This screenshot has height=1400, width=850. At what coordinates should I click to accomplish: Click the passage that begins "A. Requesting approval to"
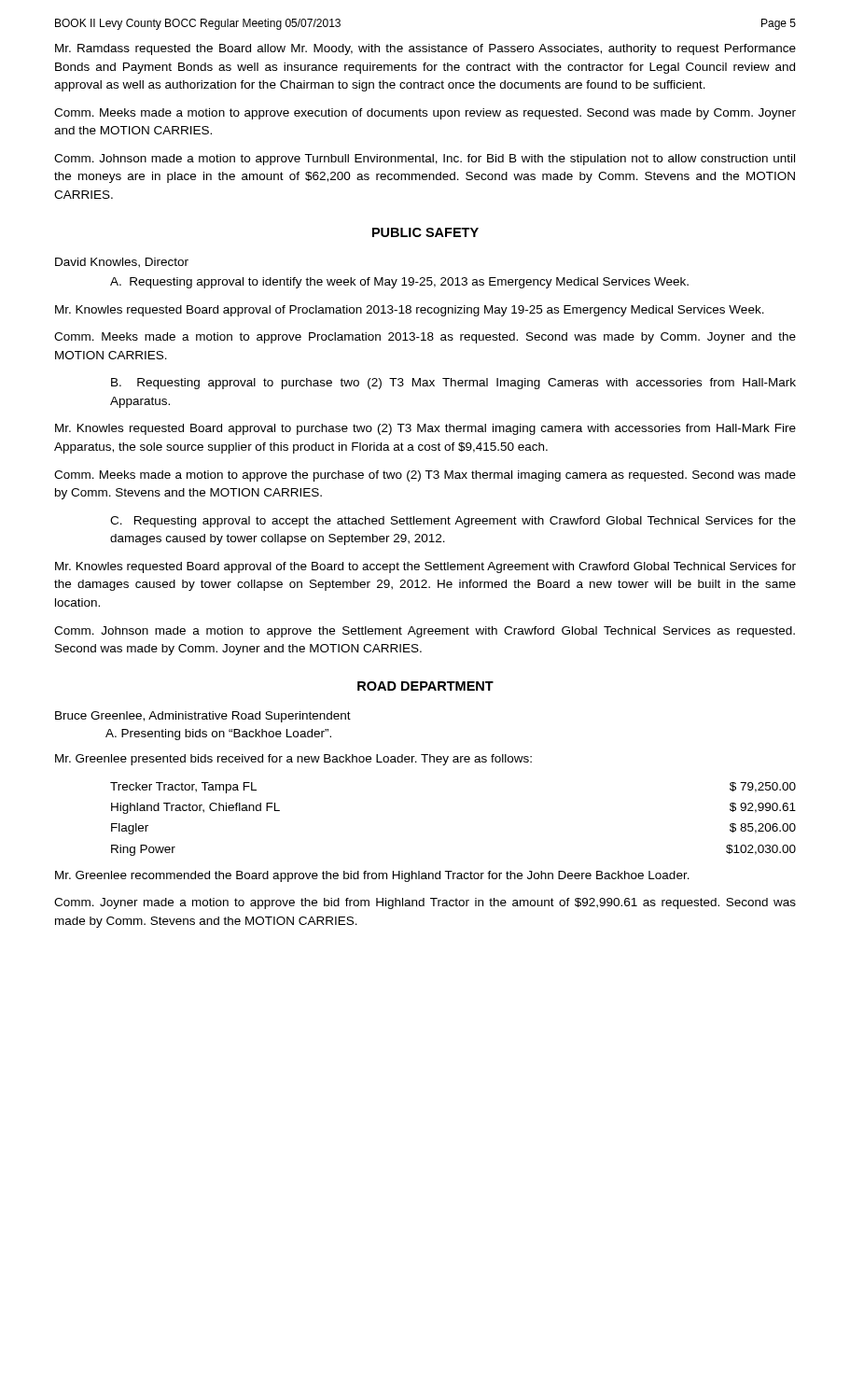tap(400, 281)
